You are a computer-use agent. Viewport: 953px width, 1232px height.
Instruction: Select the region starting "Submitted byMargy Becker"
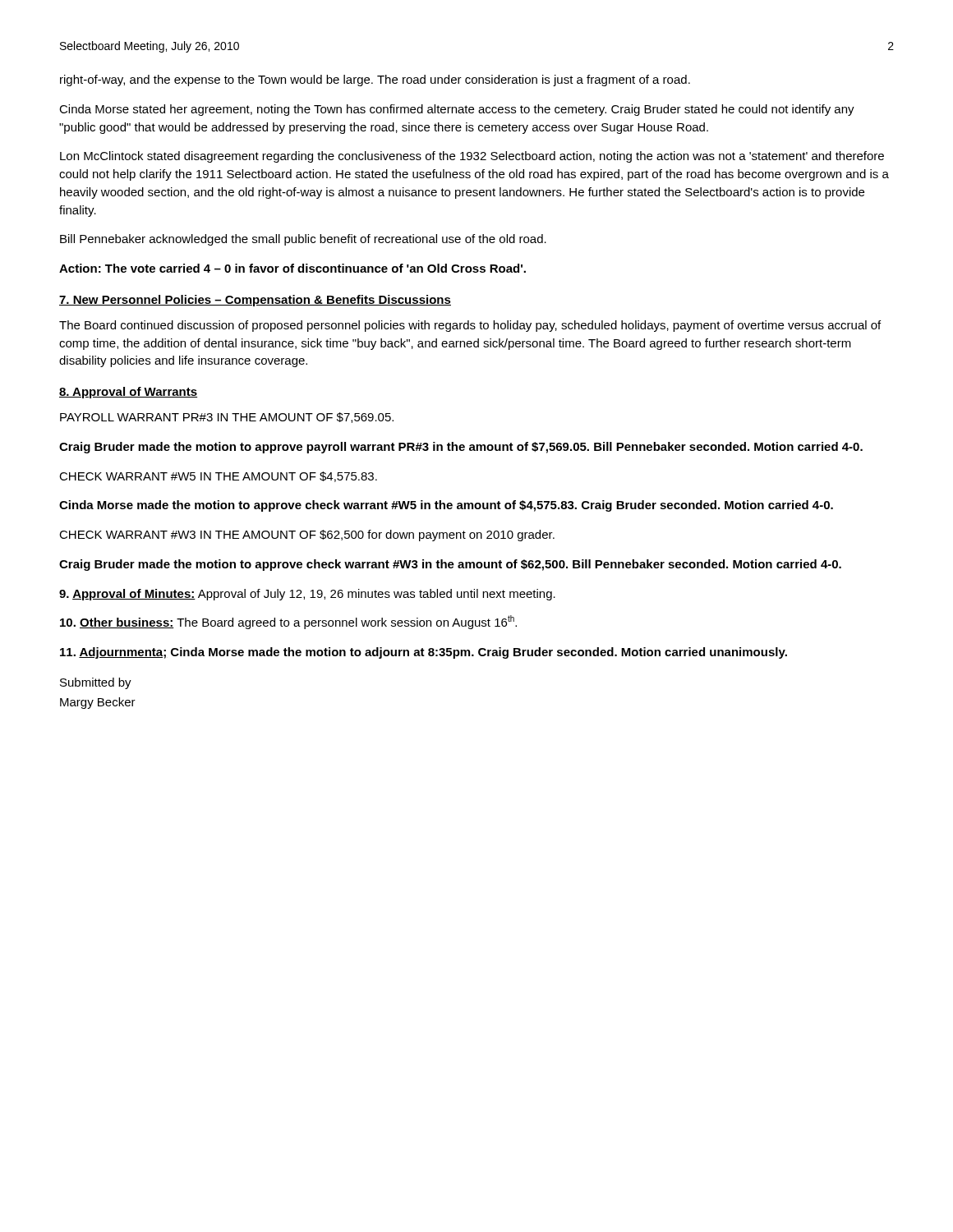click(96, 683)
